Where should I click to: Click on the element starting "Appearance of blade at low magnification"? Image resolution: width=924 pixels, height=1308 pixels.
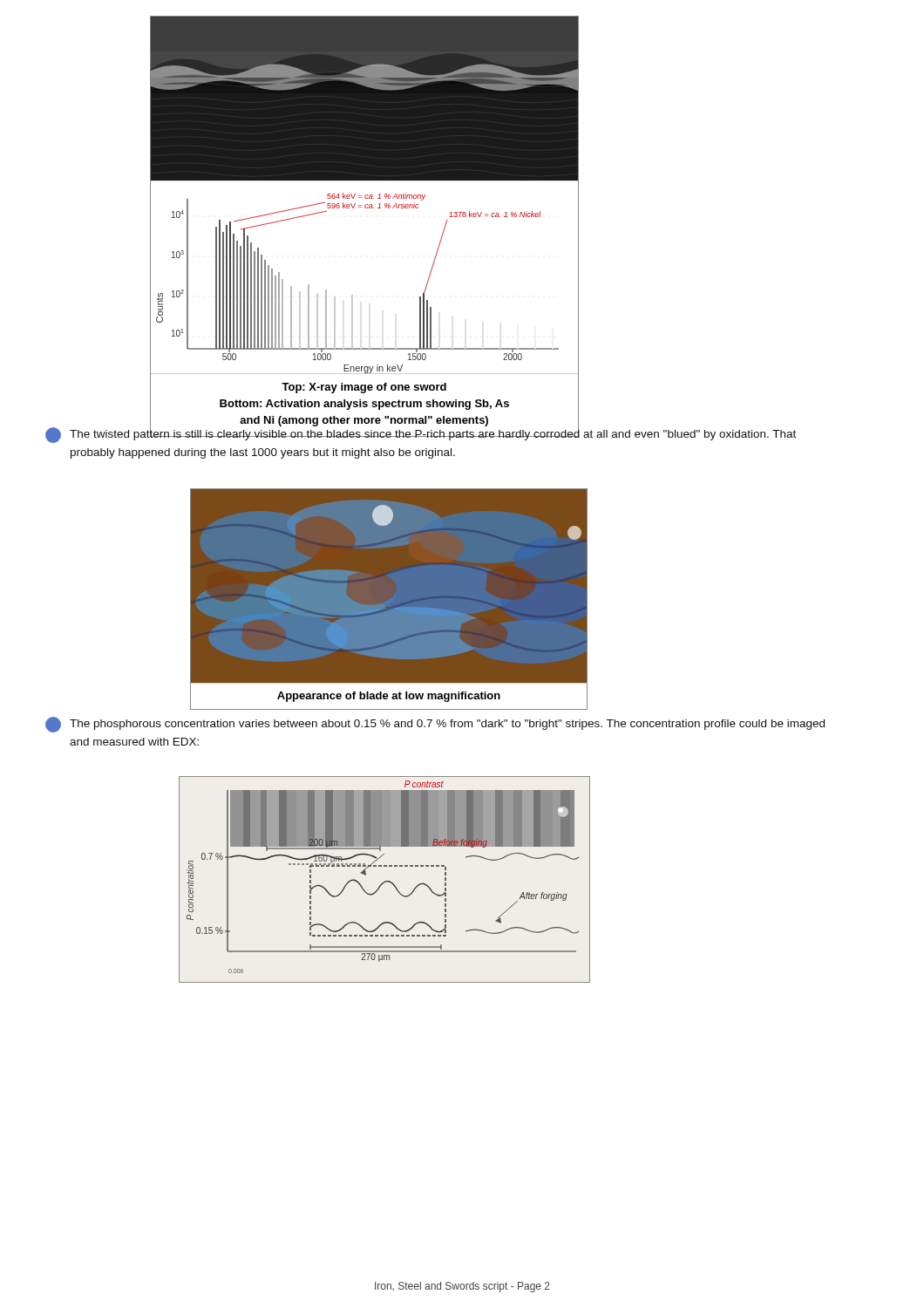(x=389, y=695)
